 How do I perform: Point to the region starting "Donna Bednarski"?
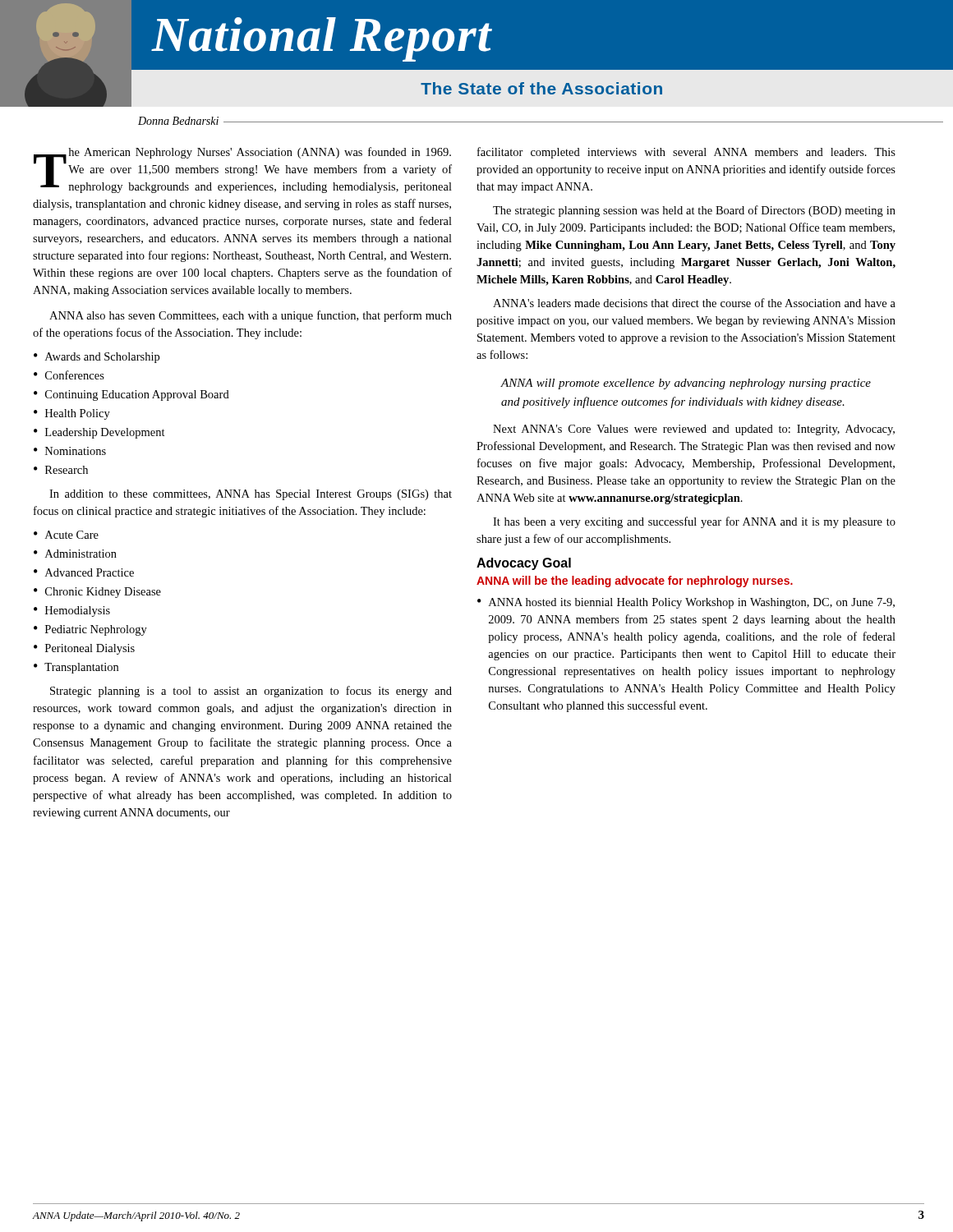(x=178, y=121)
